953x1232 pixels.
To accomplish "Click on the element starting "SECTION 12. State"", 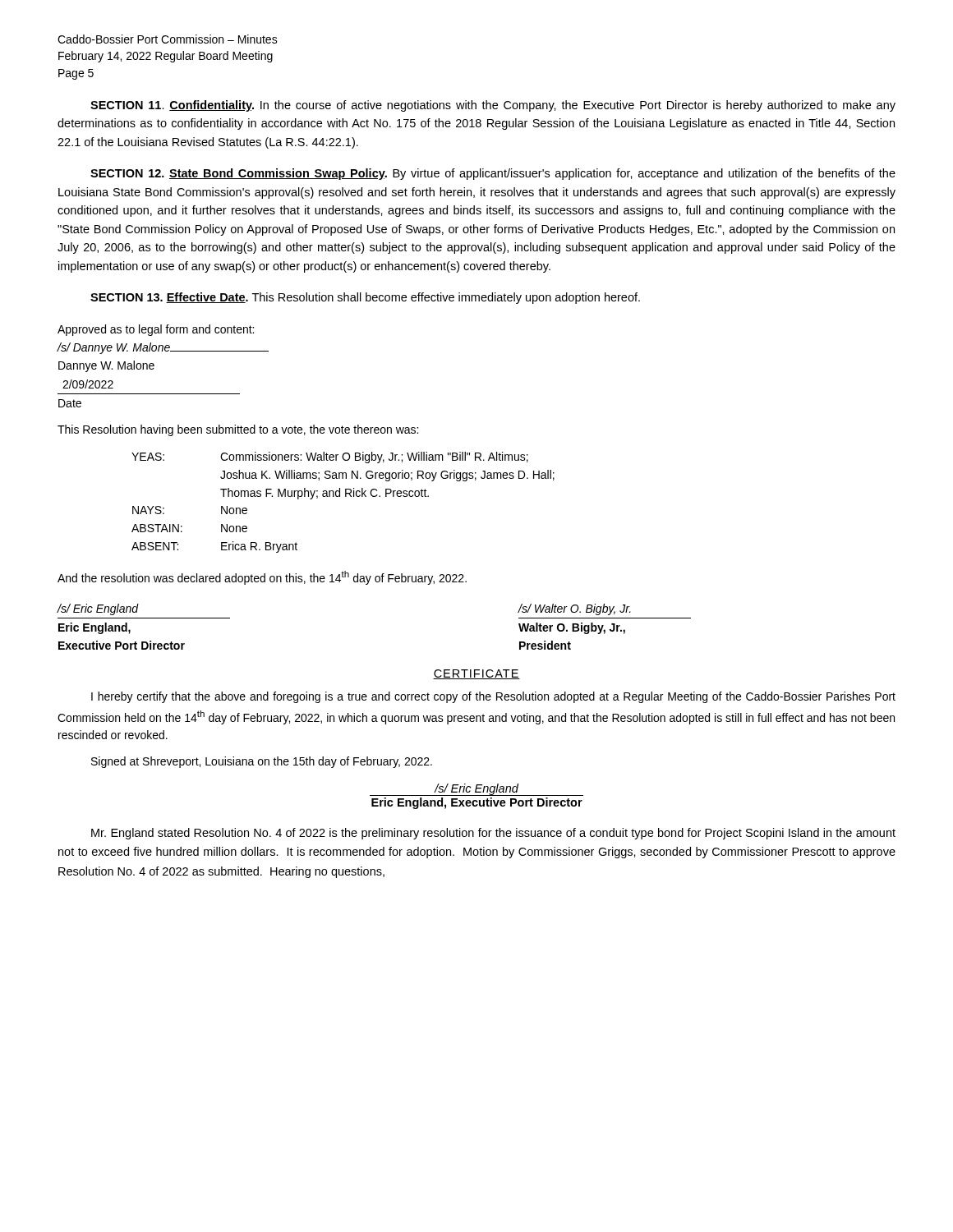I will [476, 220].
